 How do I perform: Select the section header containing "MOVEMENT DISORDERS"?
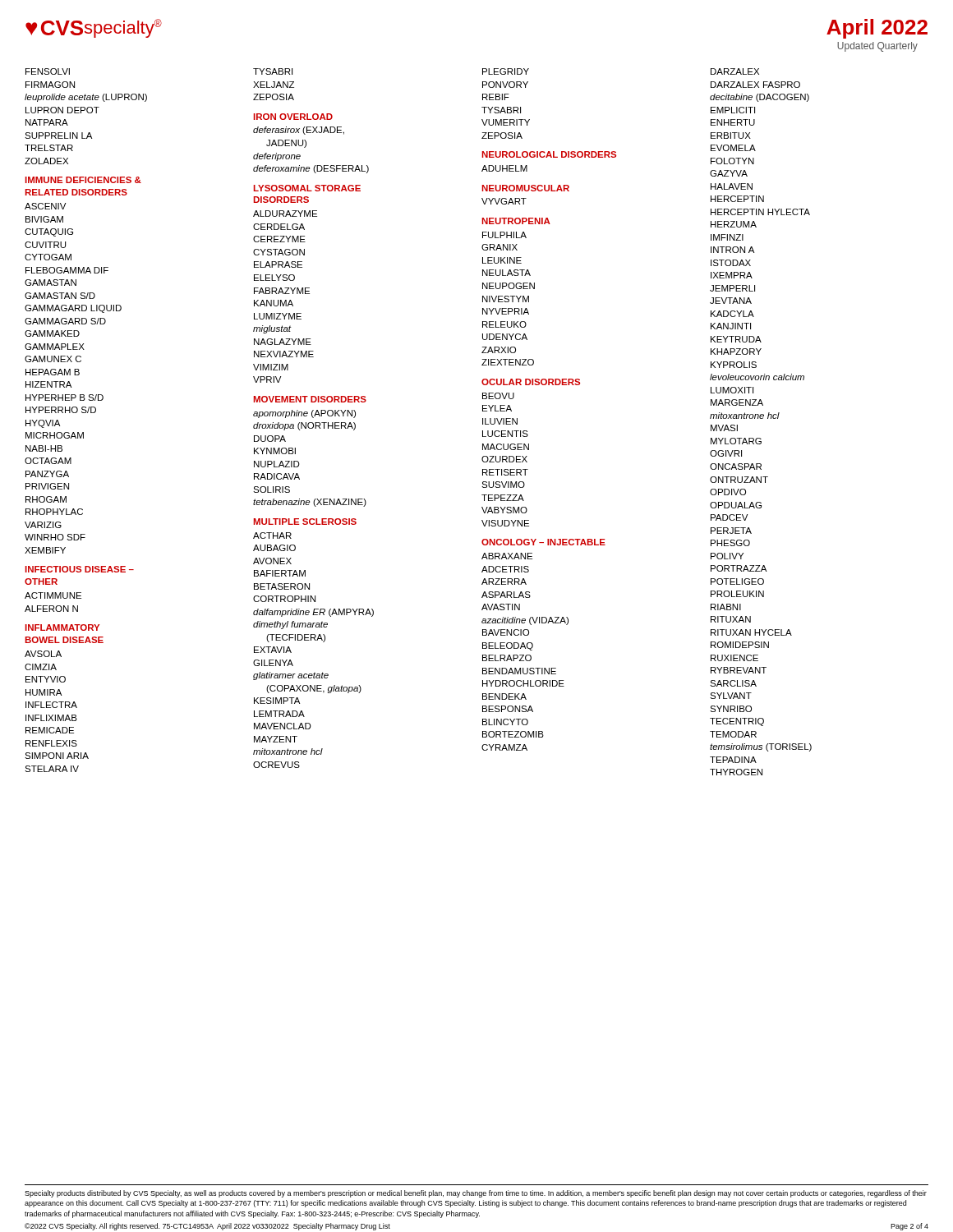(310, 399)
